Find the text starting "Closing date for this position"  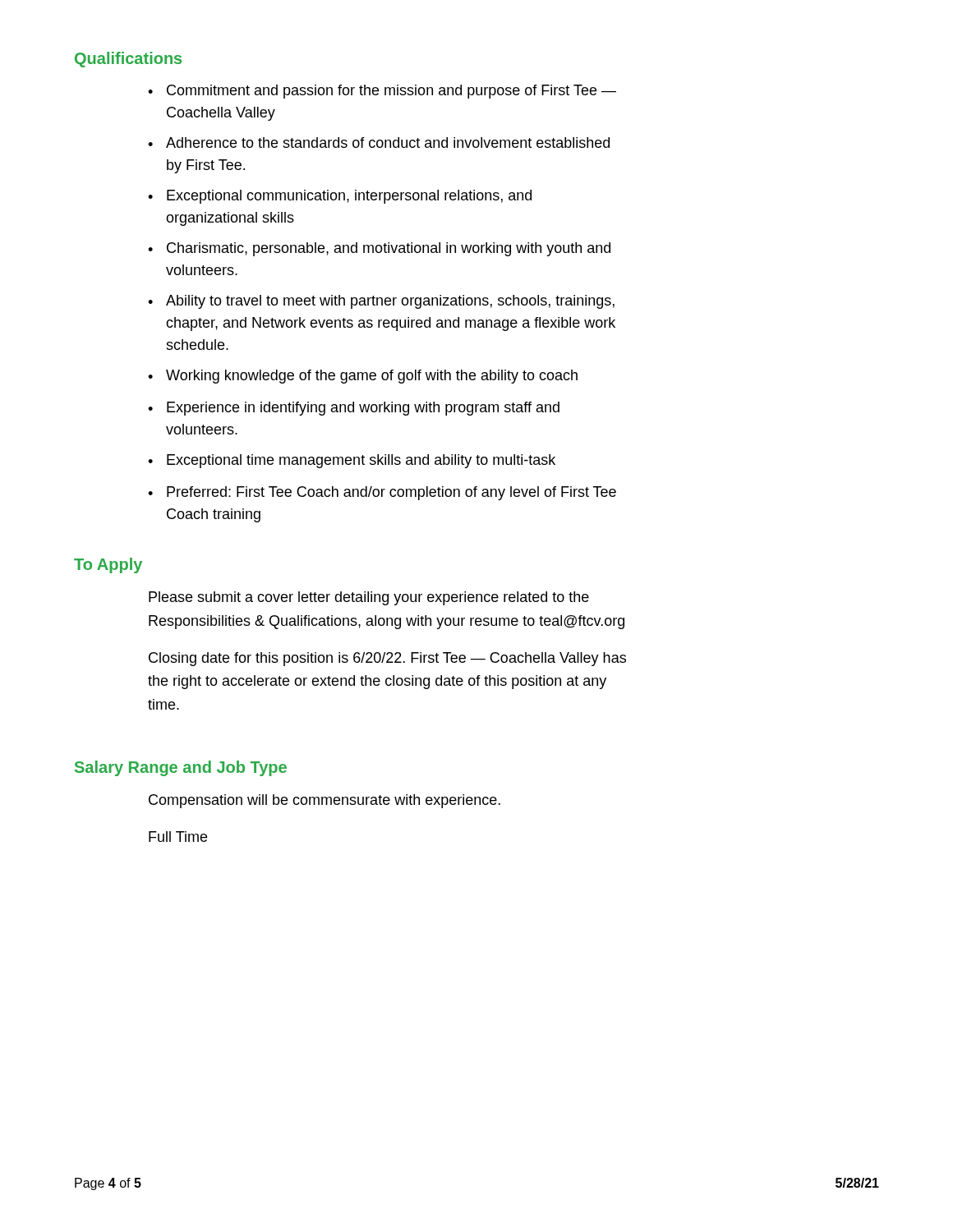coord(387,681)
